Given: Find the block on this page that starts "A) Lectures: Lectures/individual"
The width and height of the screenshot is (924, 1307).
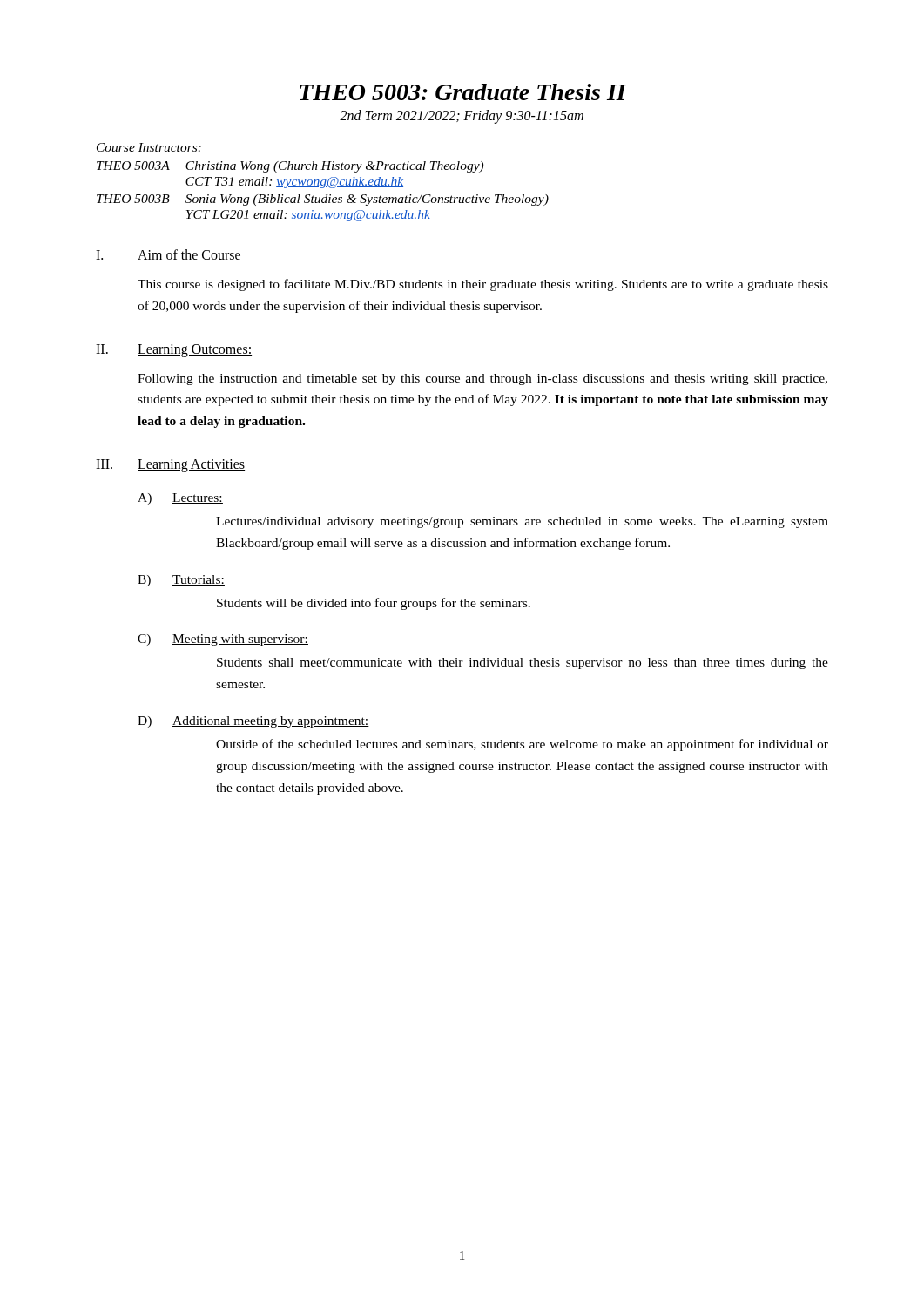Looking at the screenshot, I should [x=483, y=522].
